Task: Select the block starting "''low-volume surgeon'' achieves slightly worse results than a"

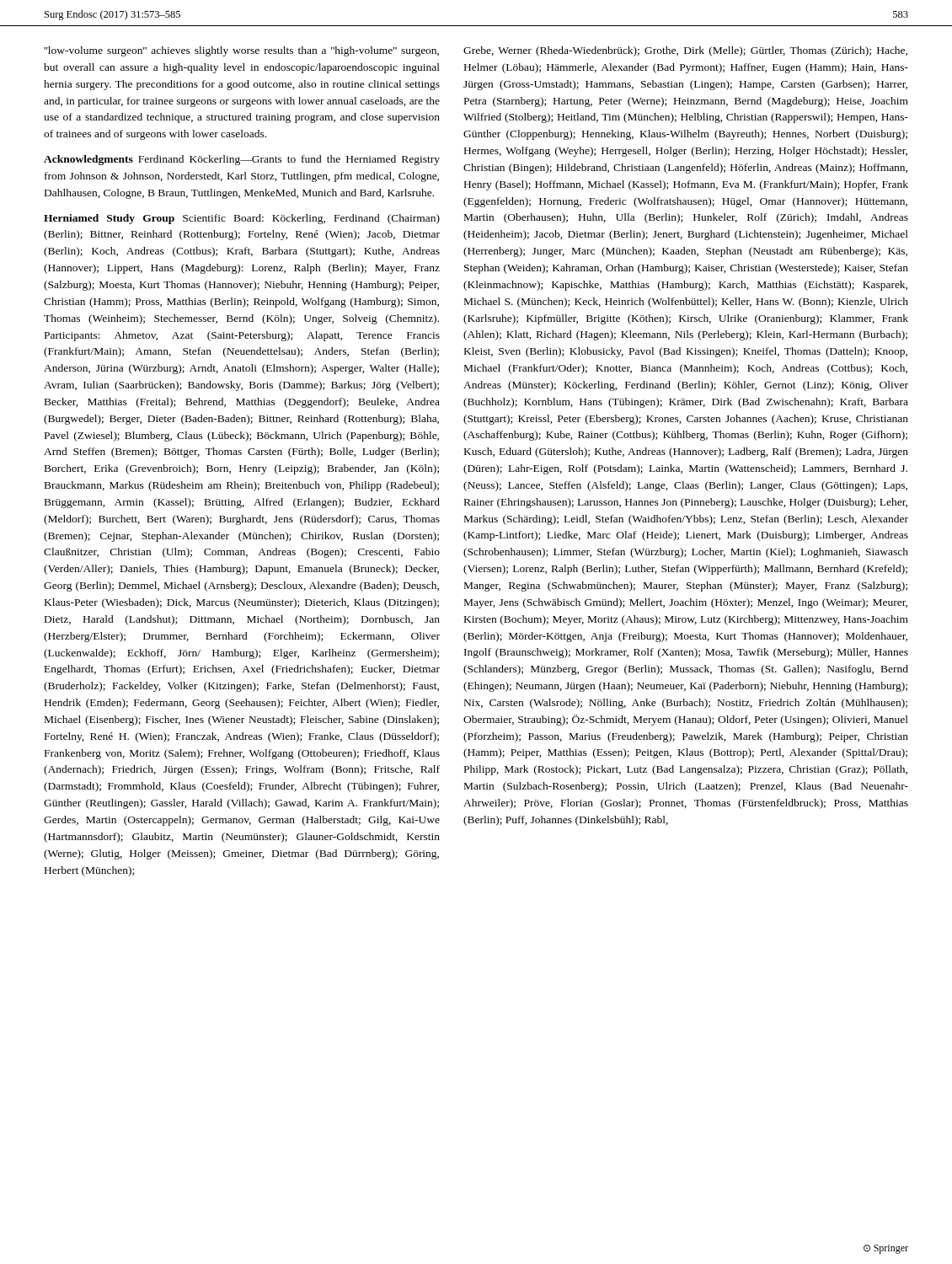Action: tap(242, 92)
